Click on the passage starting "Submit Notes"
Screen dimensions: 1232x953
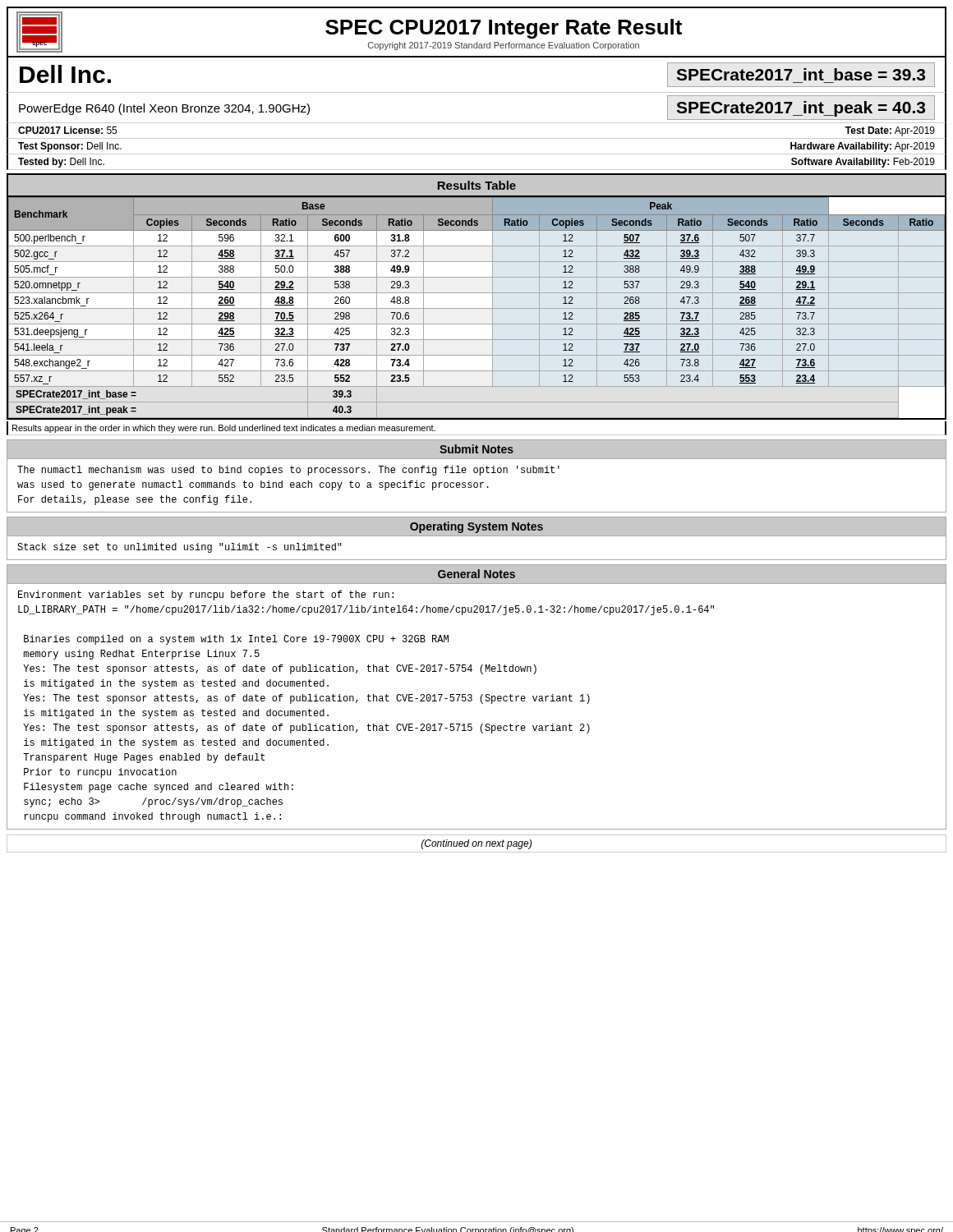[x=476, y=449]
